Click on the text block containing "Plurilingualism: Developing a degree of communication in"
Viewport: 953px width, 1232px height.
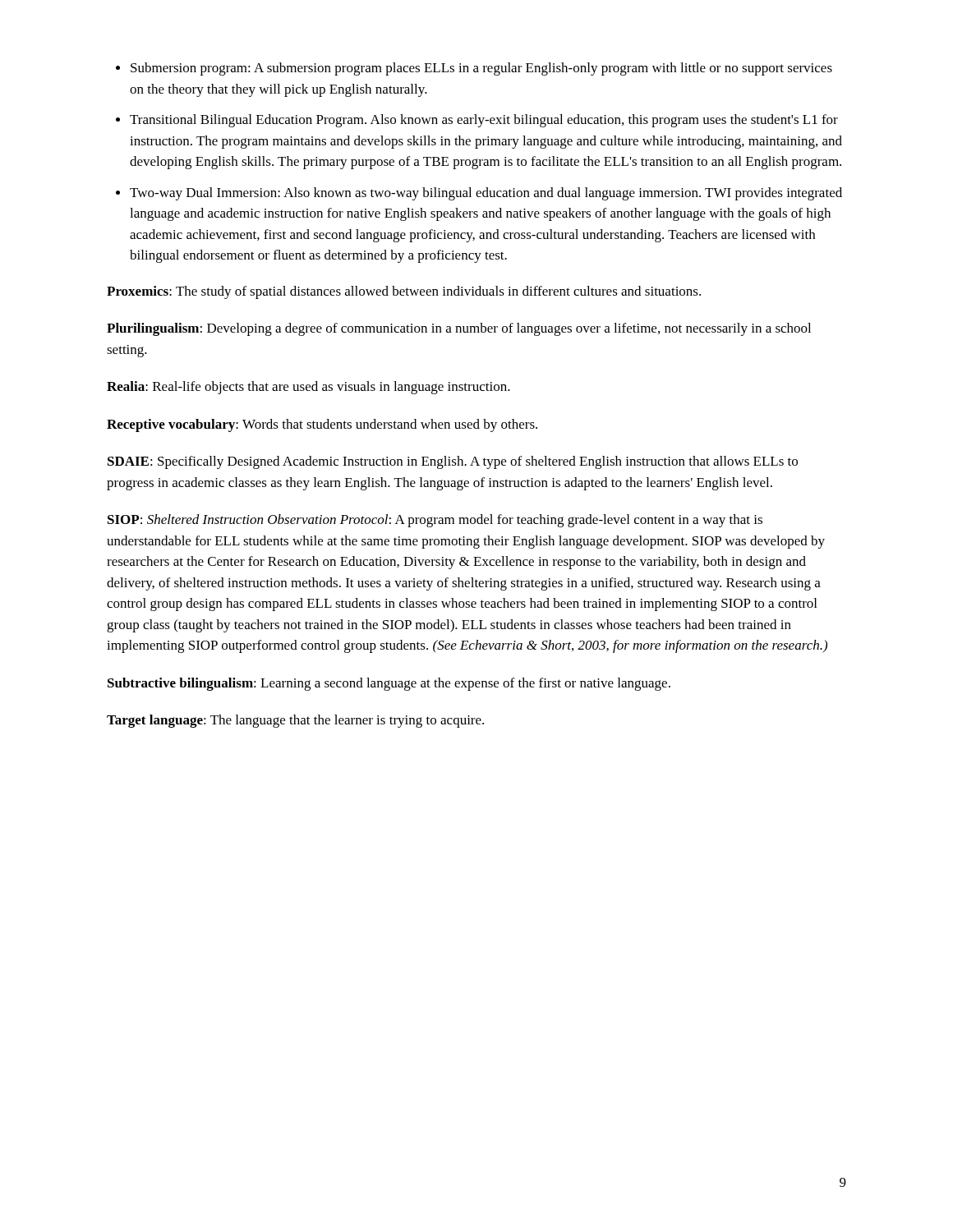[x=459, y=339]
